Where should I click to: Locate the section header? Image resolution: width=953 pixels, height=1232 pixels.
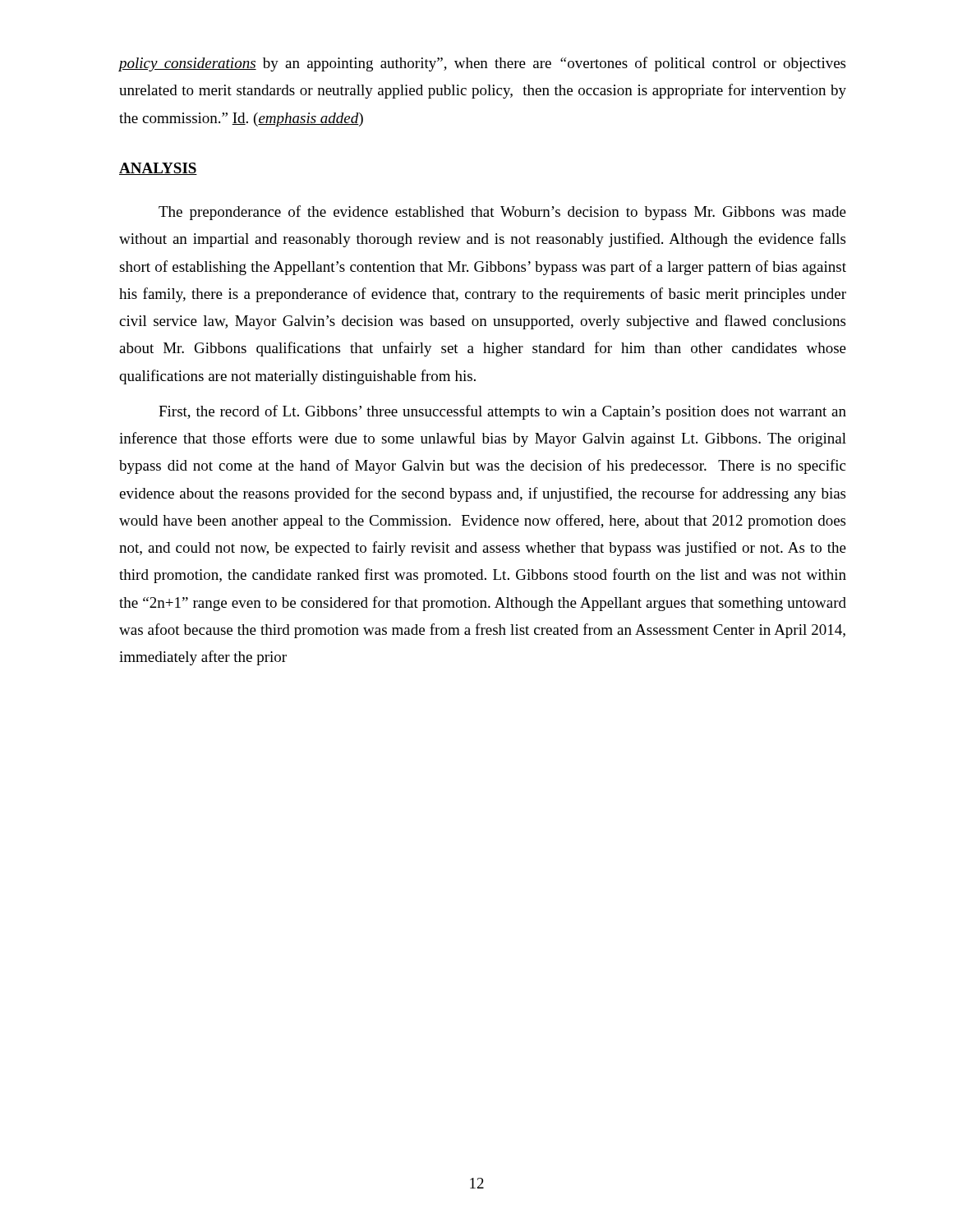pos(483,168)
